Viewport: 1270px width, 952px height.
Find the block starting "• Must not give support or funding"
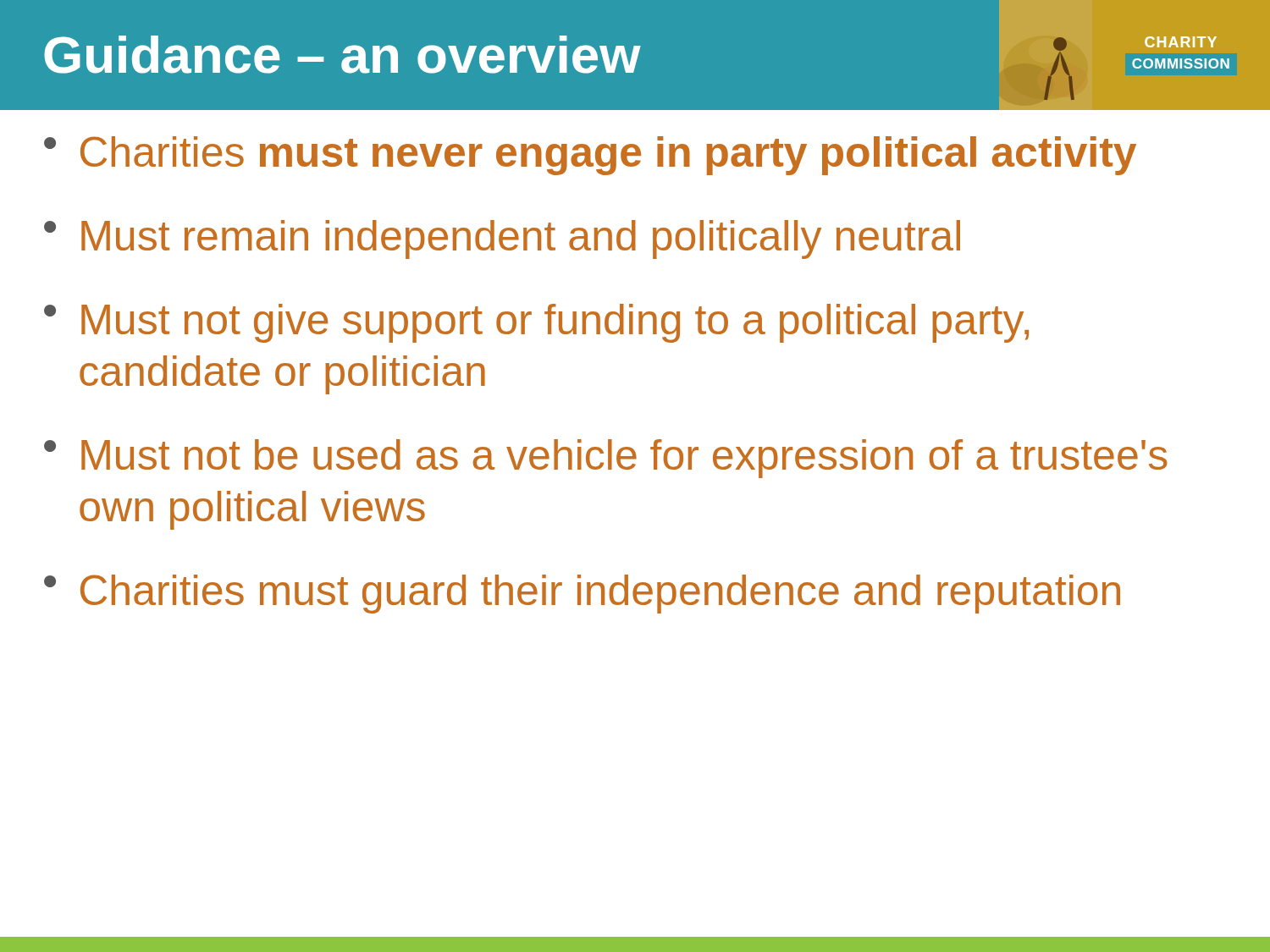pos(635,346)
